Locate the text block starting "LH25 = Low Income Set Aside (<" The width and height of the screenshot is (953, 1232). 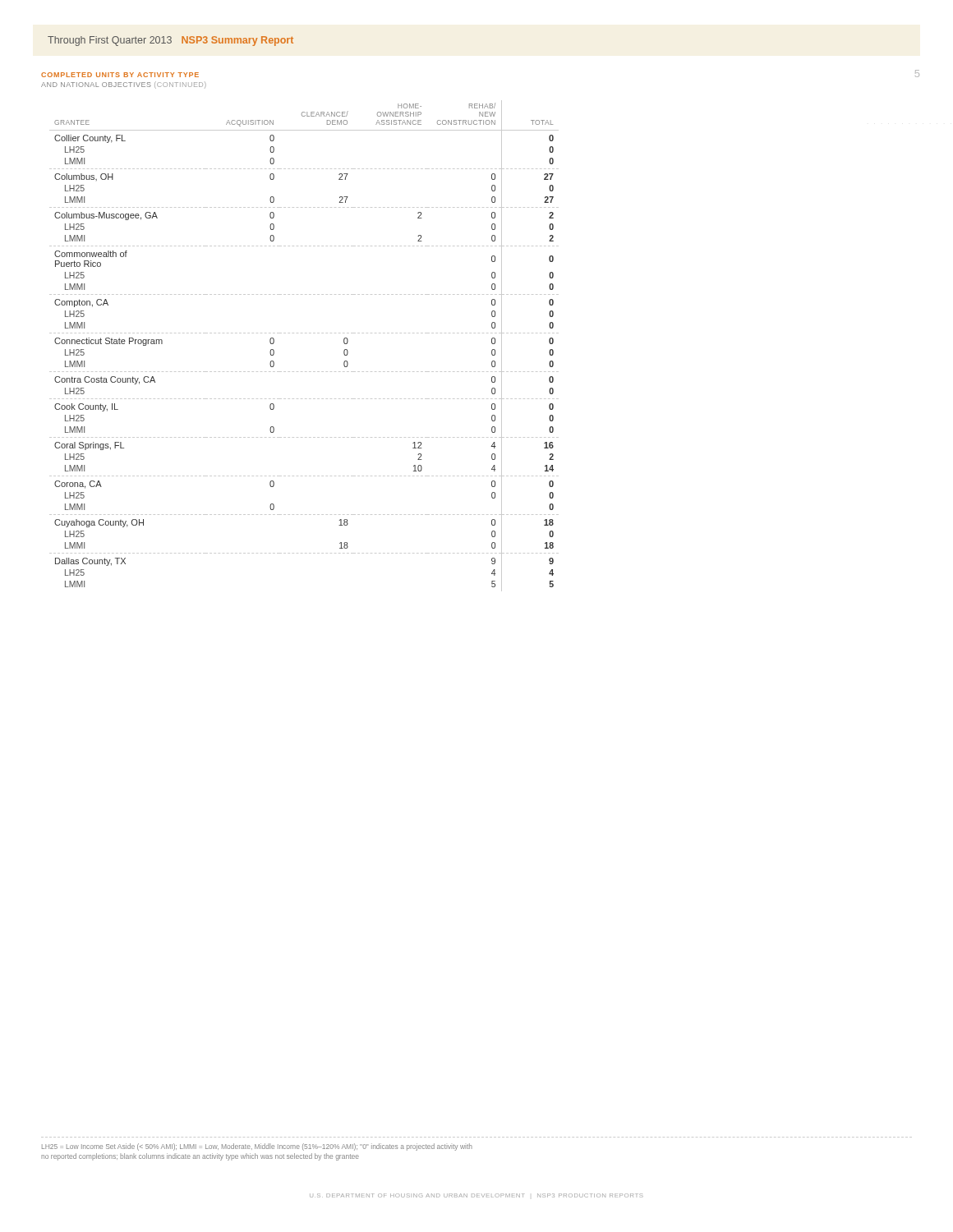[476, 1149]
